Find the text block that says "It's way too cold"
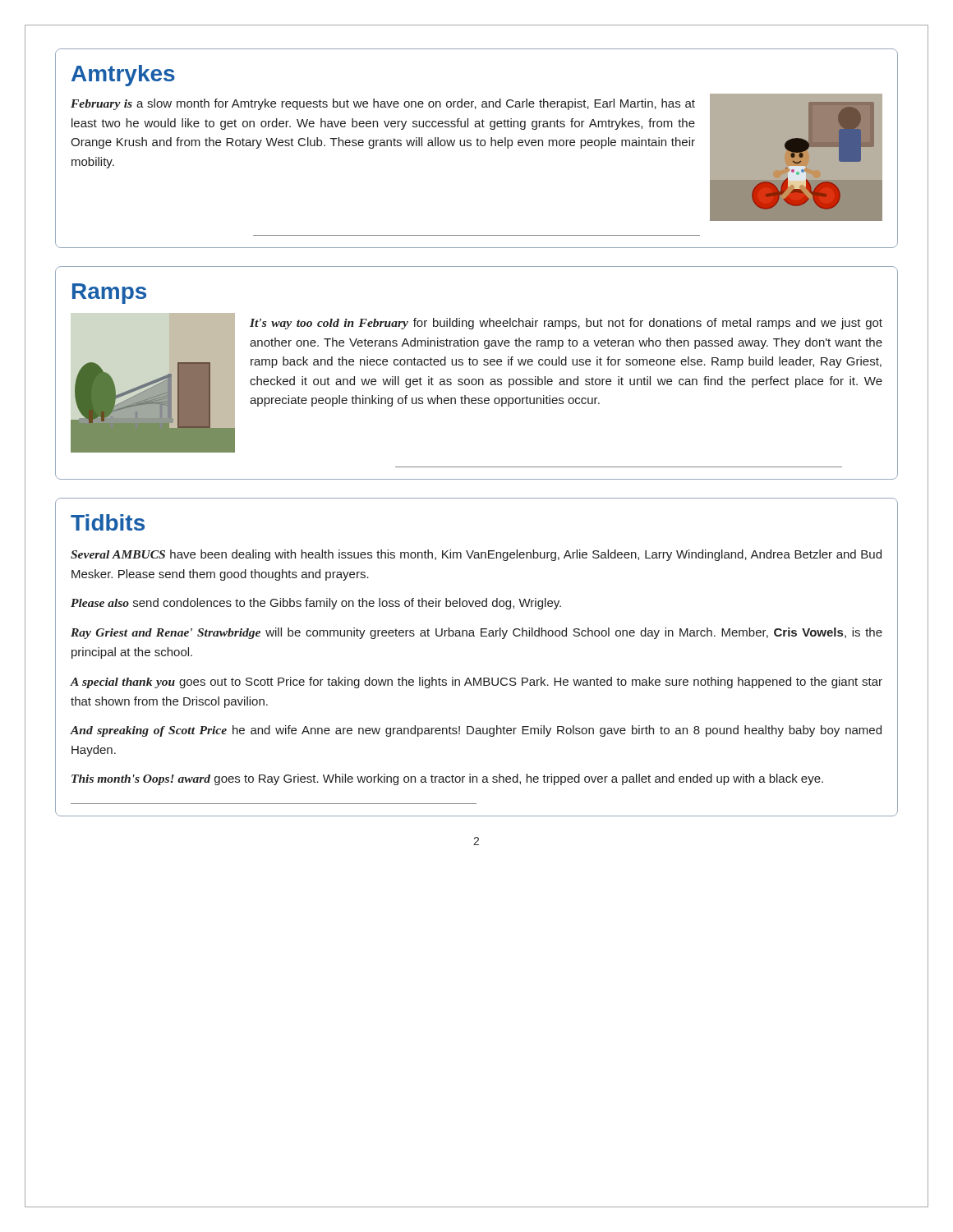The image size is (953, 1232). coord(566,361)
